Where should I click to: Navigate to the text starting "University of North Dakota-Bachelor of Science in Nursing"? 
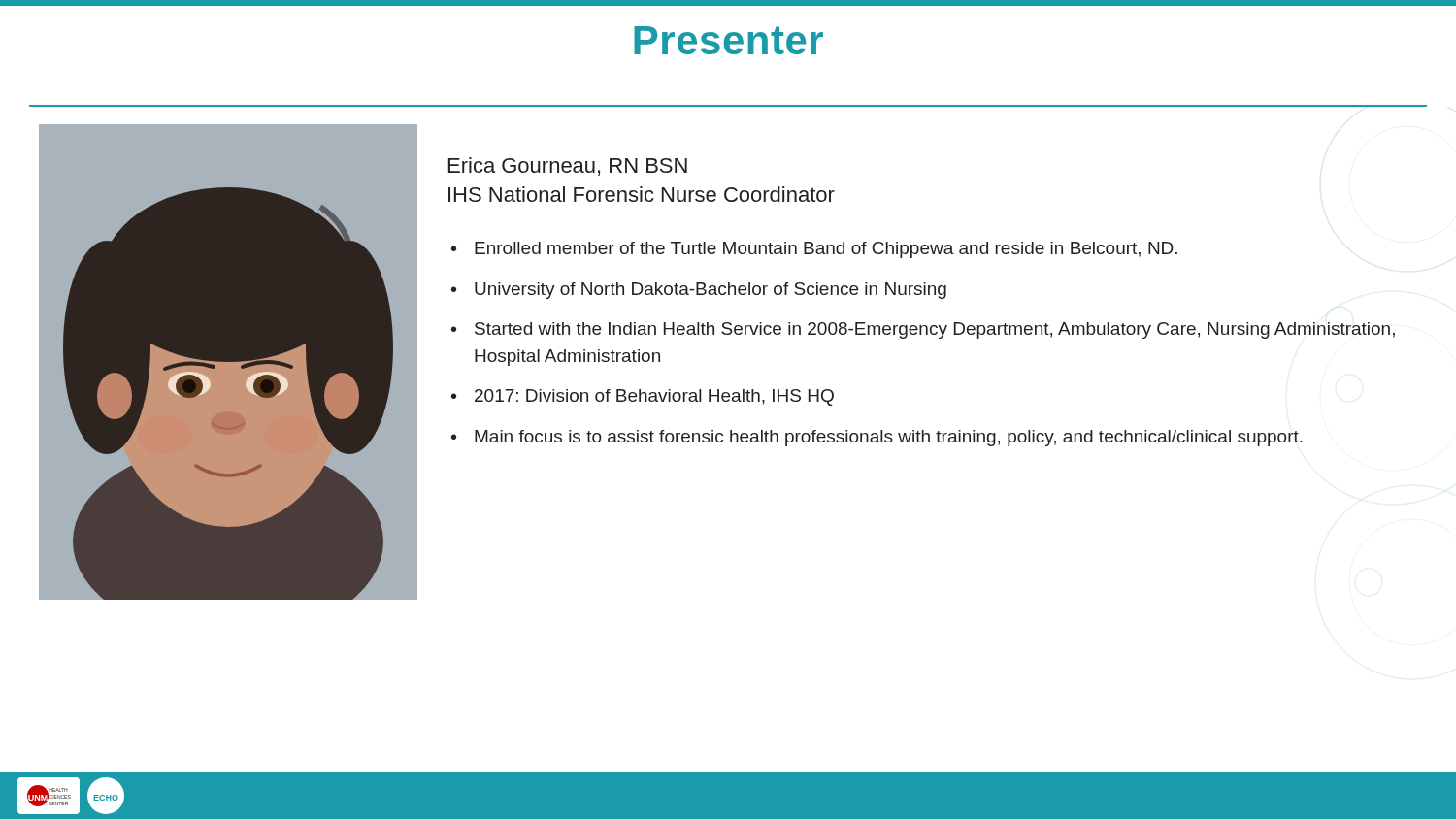click(710, 288)
